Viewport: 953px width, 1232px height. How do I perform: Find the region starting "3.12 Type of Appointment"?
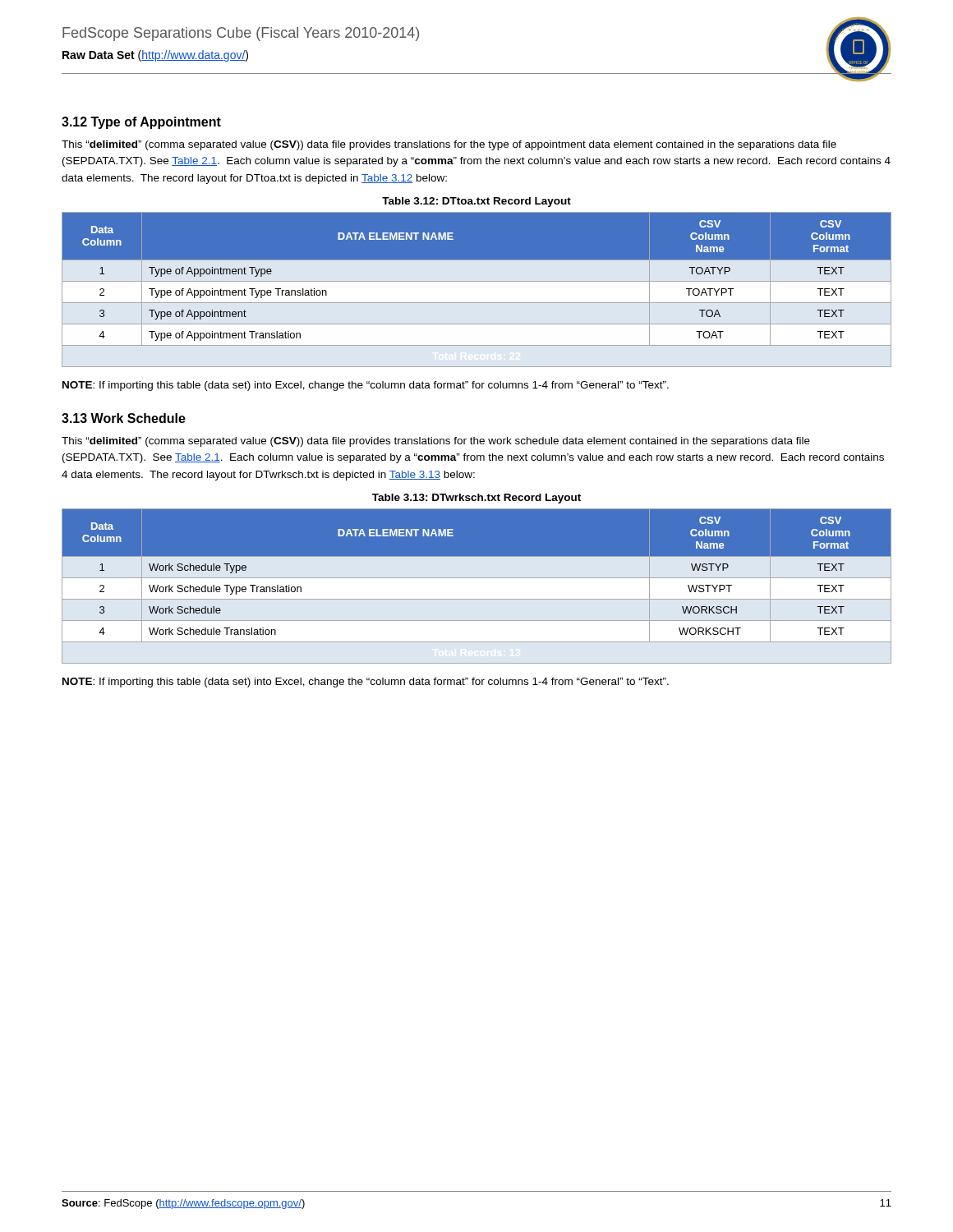point(141,122)
